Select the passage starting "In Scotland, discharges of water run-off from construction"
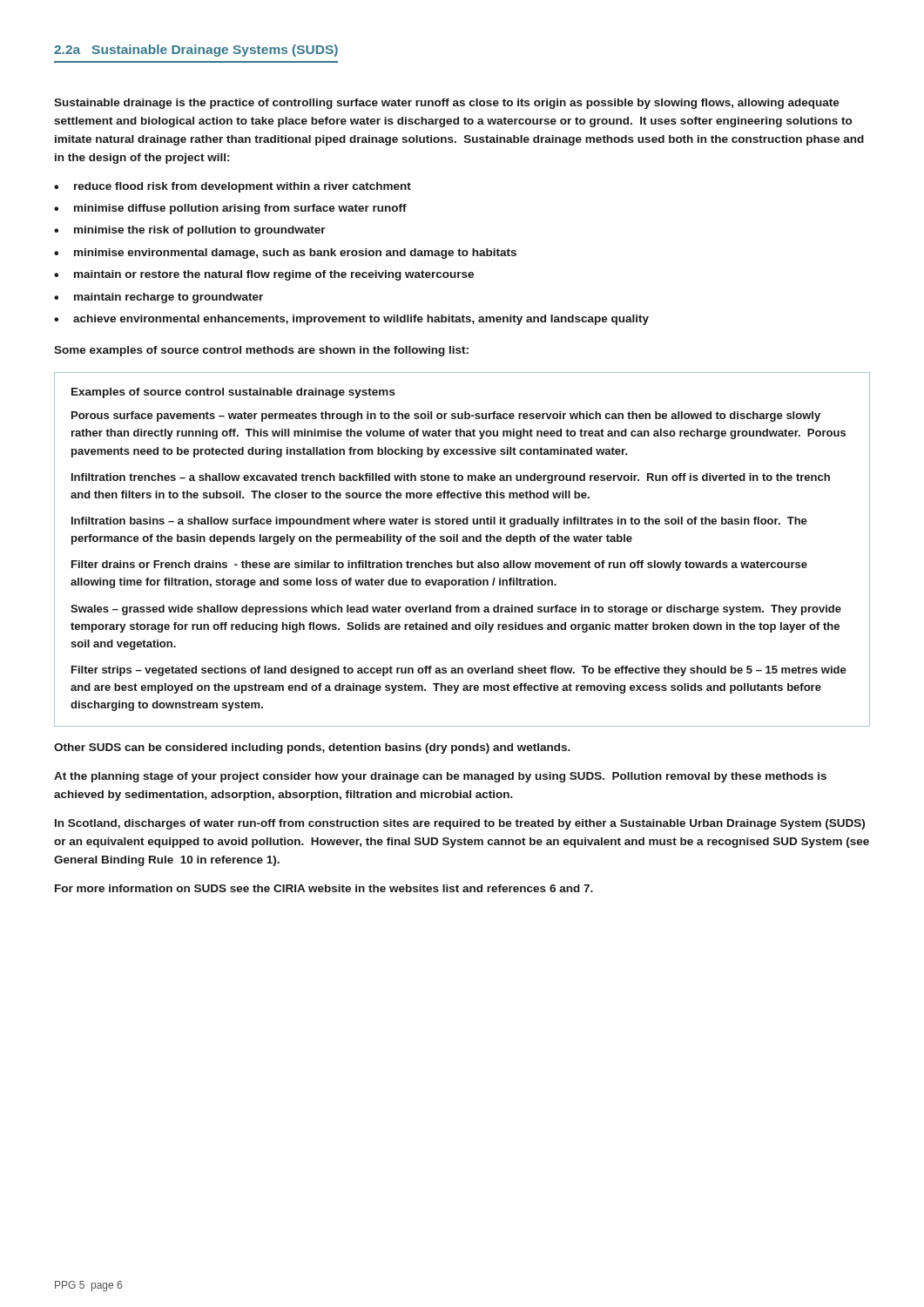Screen dimensions: 1307x924 point(462,841)
